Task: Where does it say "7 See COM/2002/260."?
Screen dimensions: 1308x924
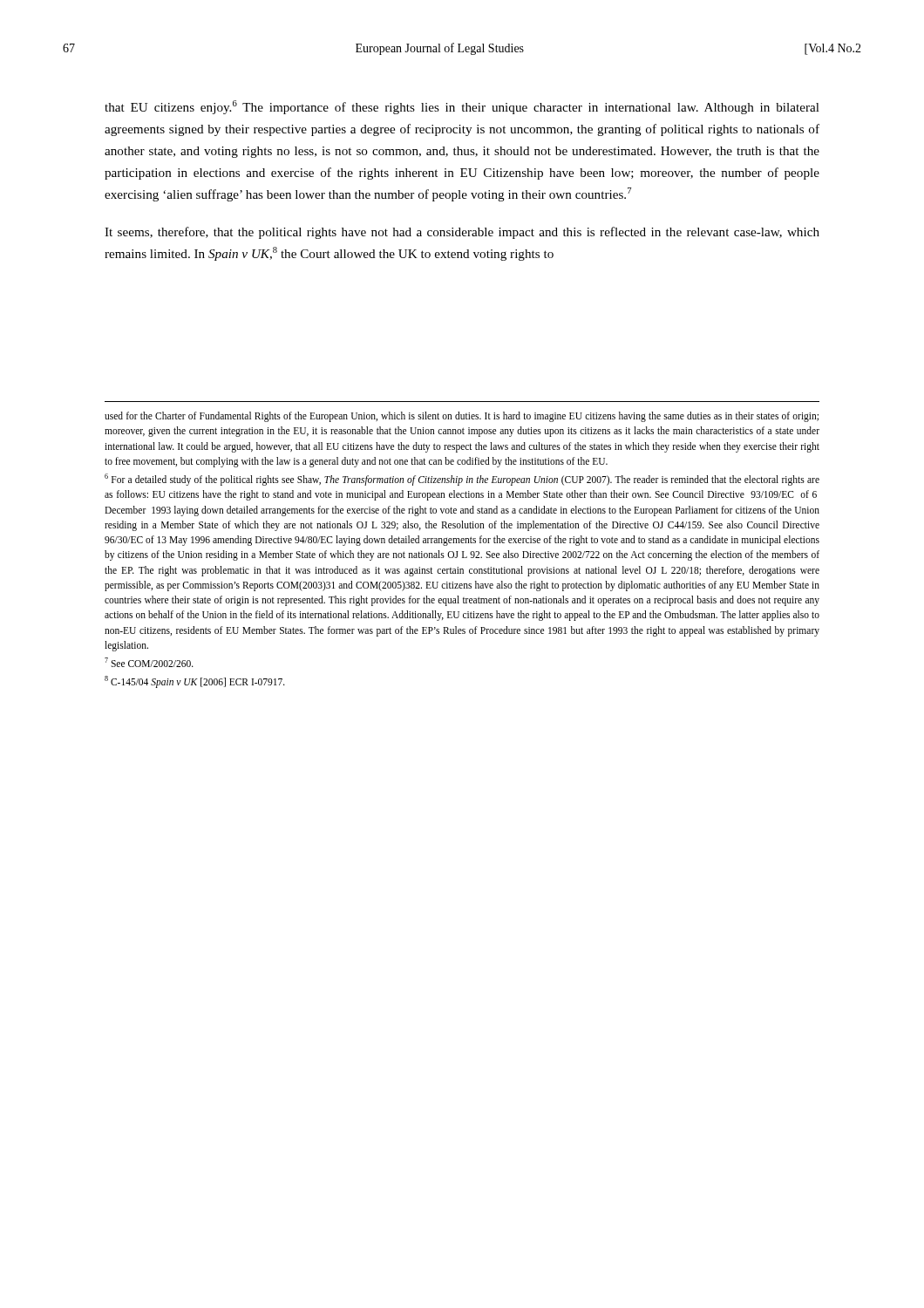Action: [x=149, y=662]
